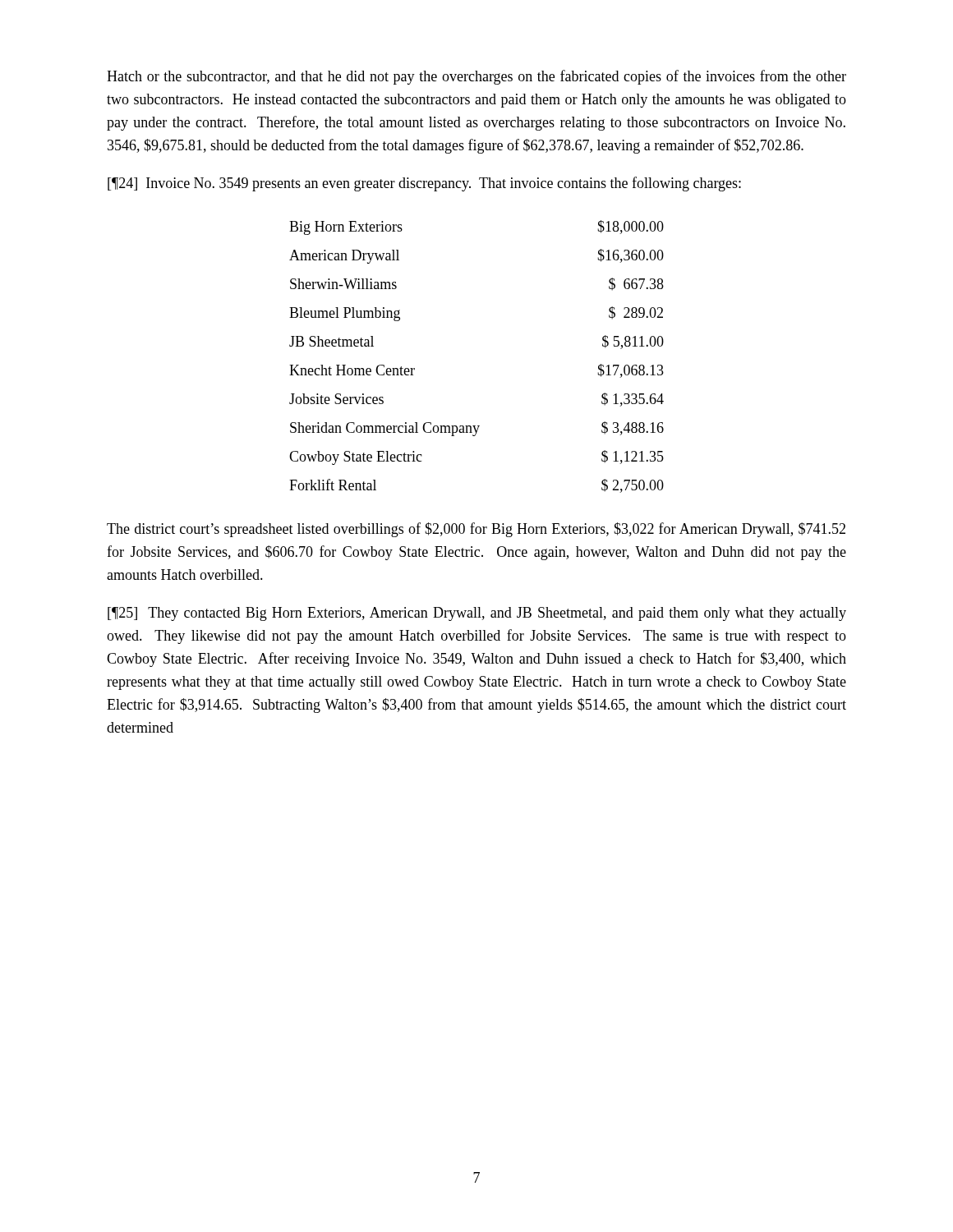
Task: Find the block on this page that starts "[¶24] Invoice No."
Action: click(x=424, y=183)
